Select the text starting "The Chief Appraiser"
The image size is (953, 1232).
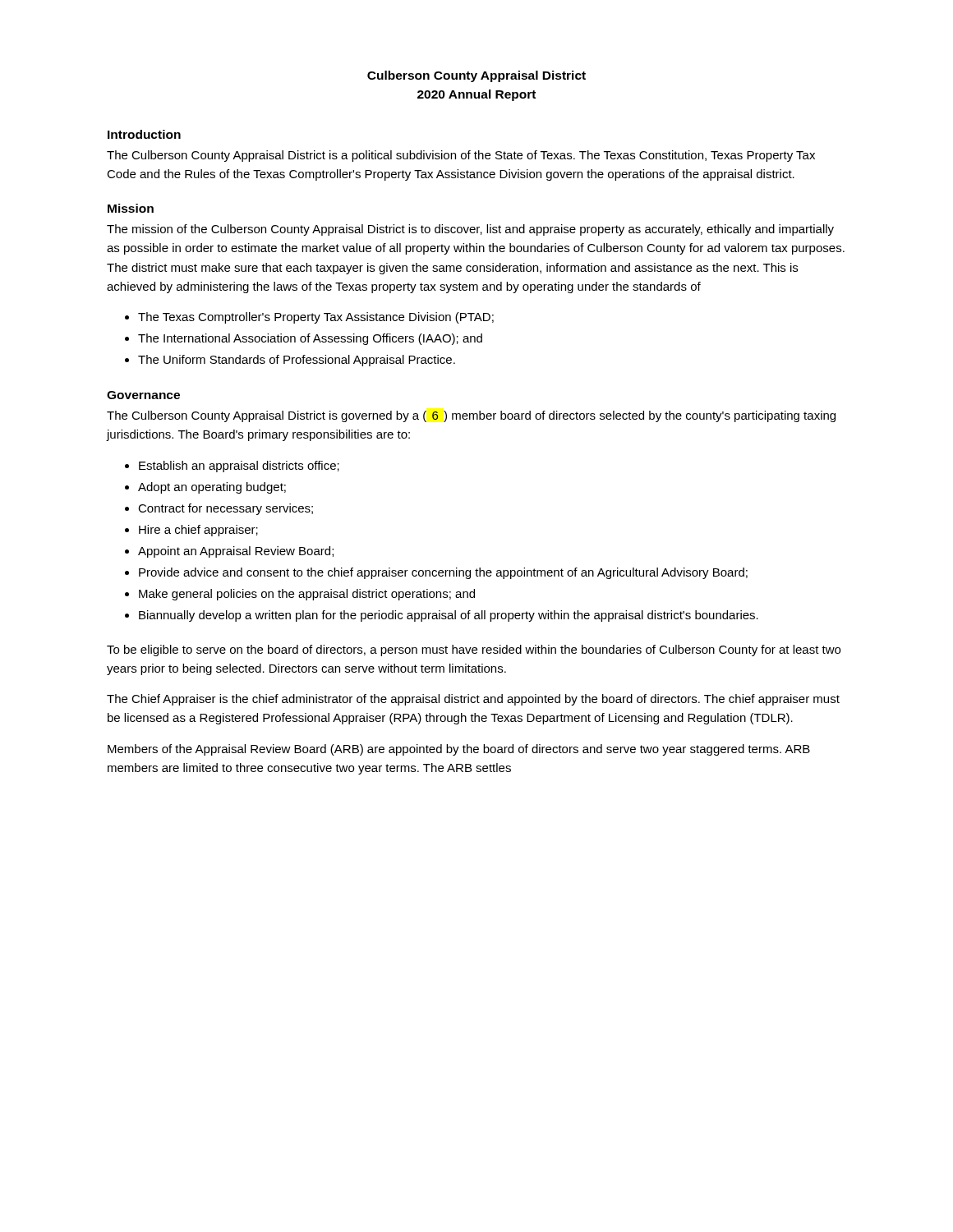click(x=473, y=708)
